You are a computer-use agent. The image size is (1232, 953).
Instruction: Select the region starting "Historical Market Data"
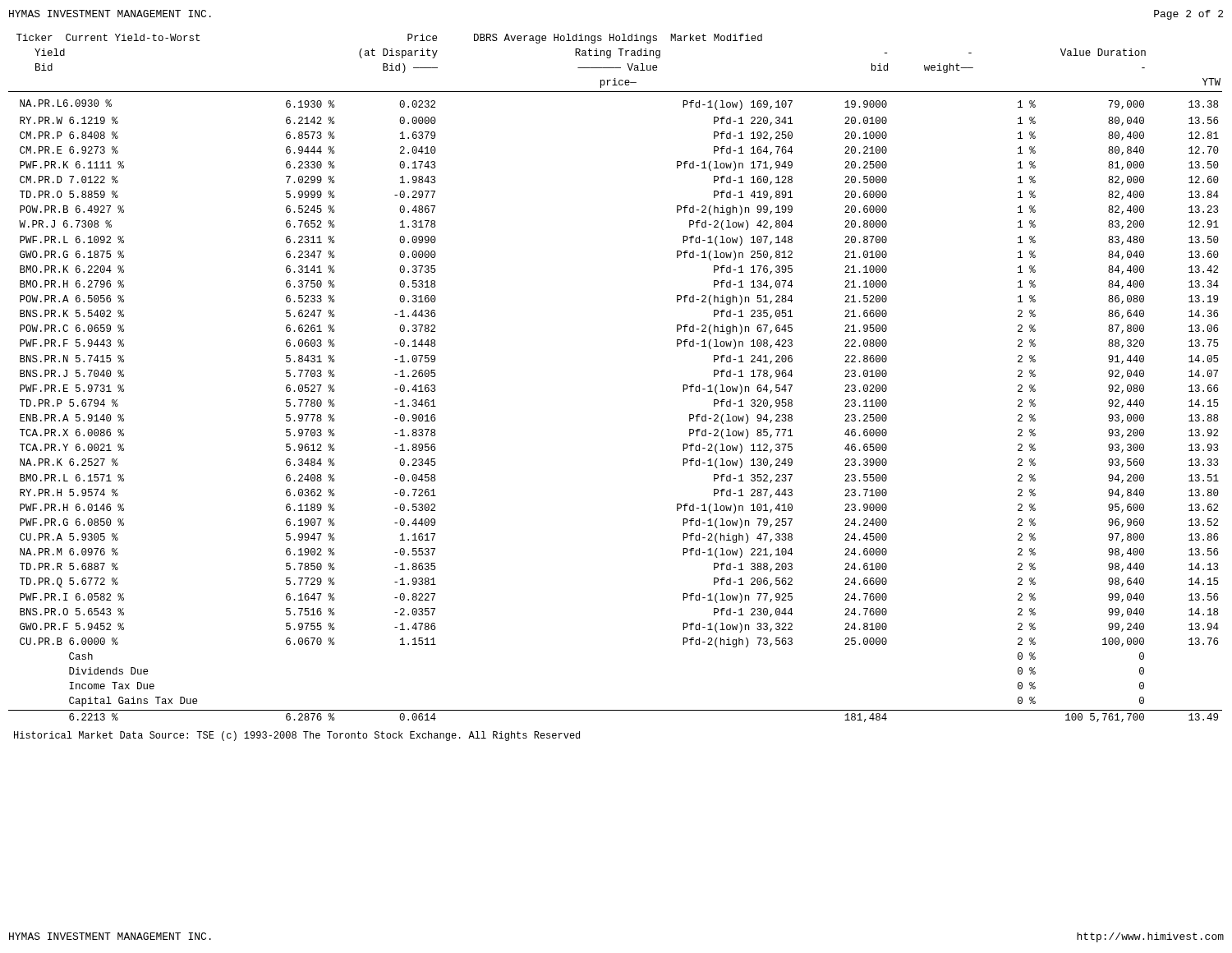[x=297, y=736]
